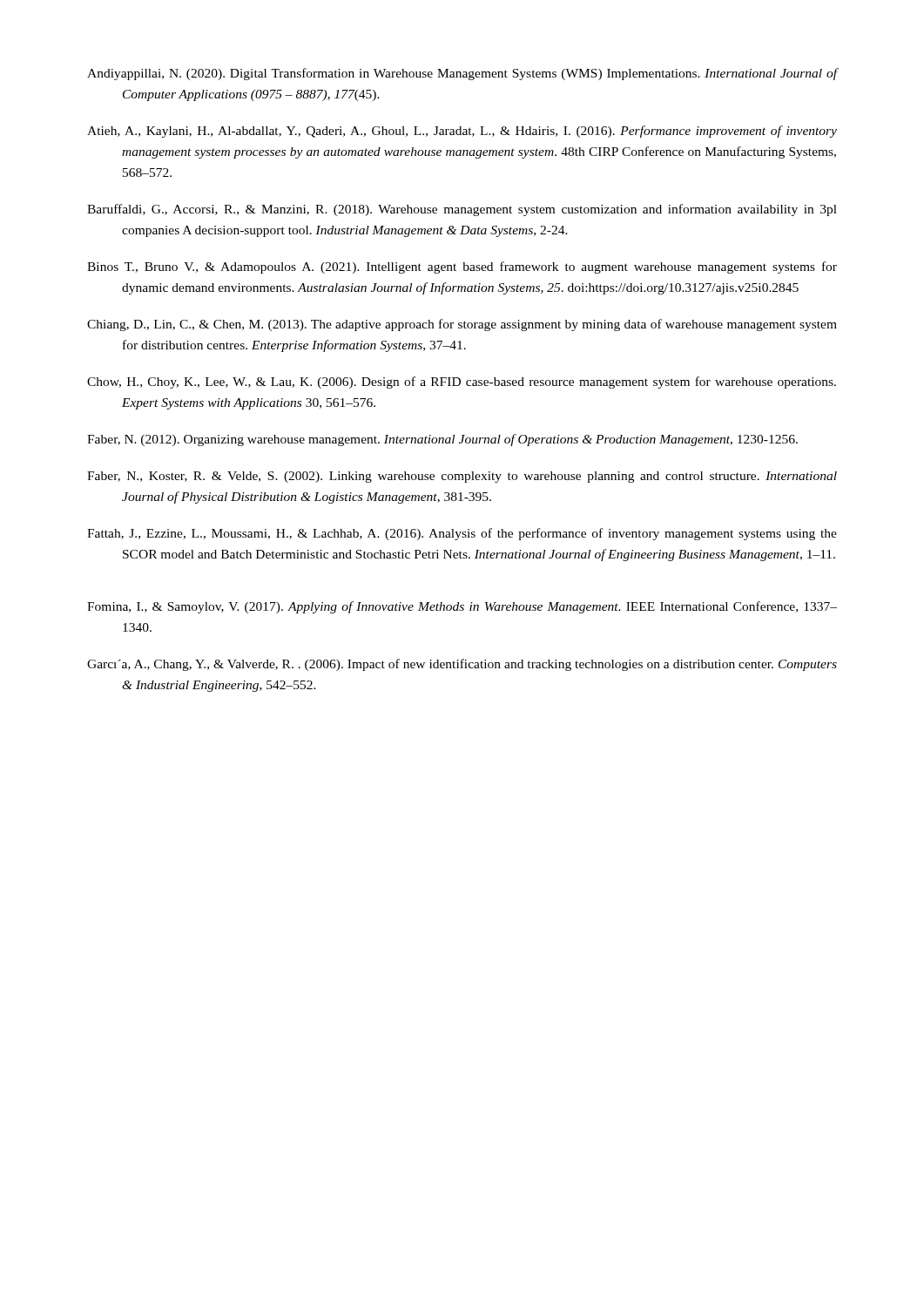Select the element starting "Chow, H., Choy, K., Lee, W., &"
The width and height of the screenshot is (924, 1307).
coord(462,392)
